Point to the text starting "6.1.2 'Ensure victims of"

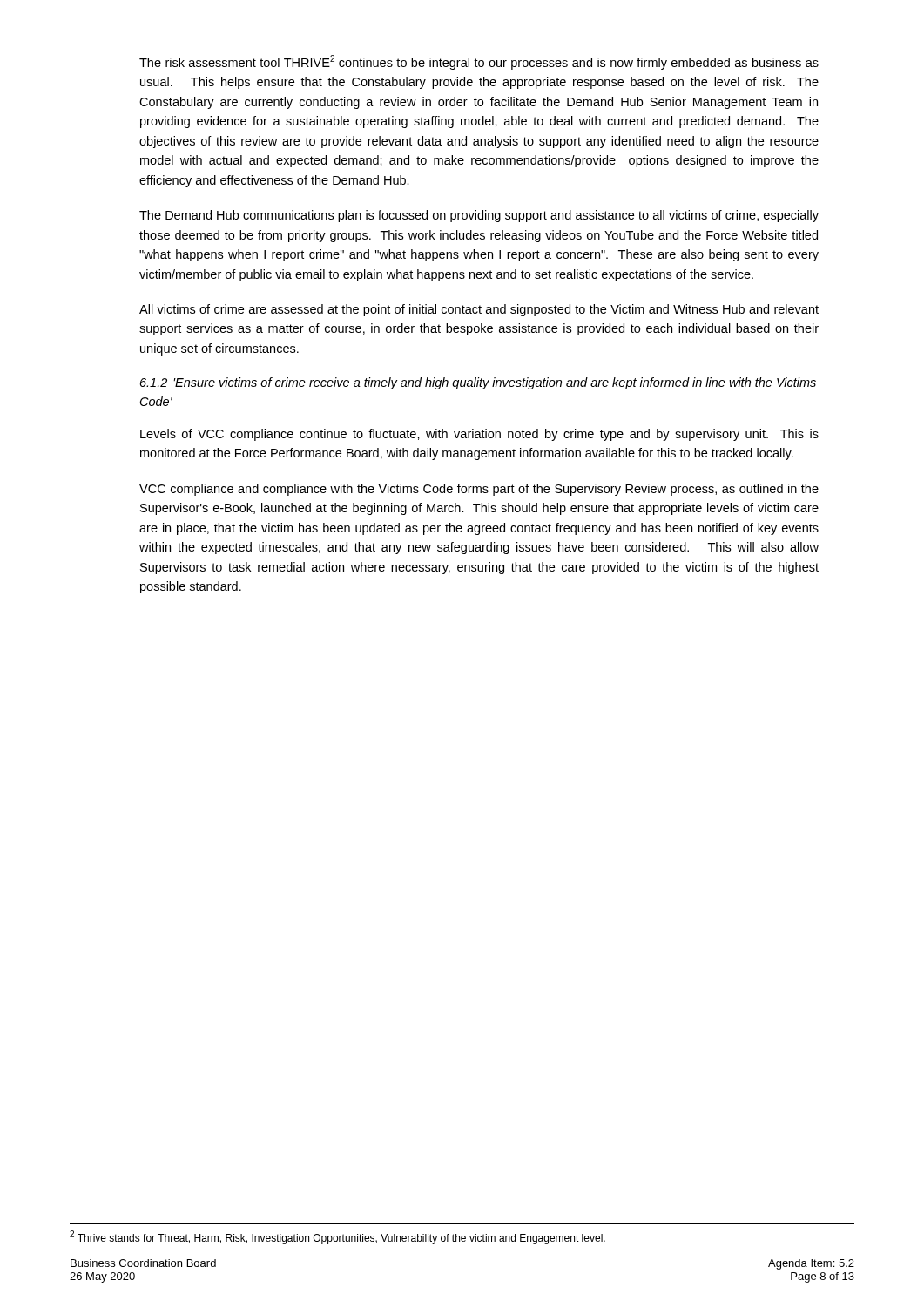[x=478, y=392]
